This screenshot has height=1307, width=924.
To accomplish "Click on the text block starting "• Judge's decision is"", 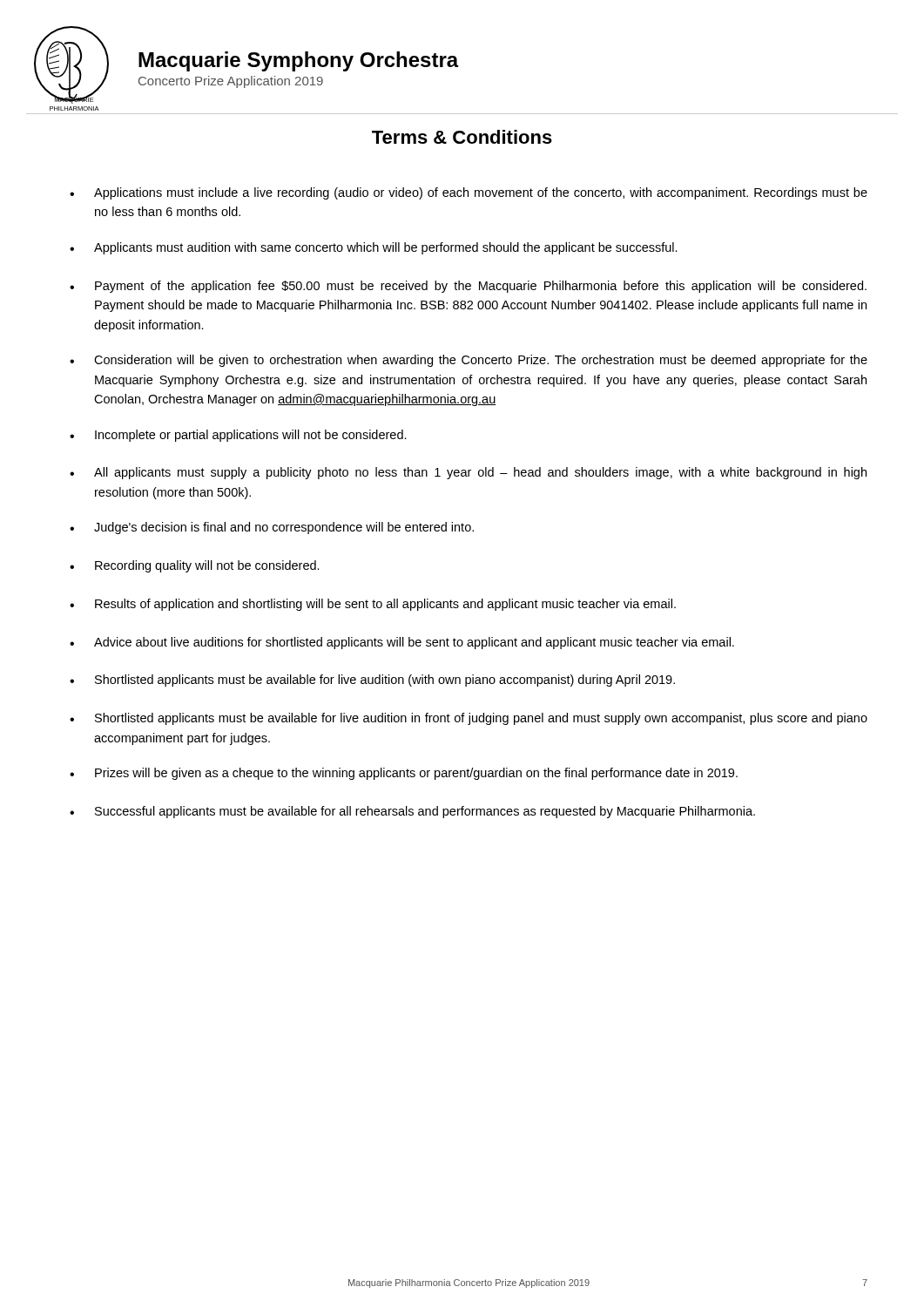I will [469, 529].
